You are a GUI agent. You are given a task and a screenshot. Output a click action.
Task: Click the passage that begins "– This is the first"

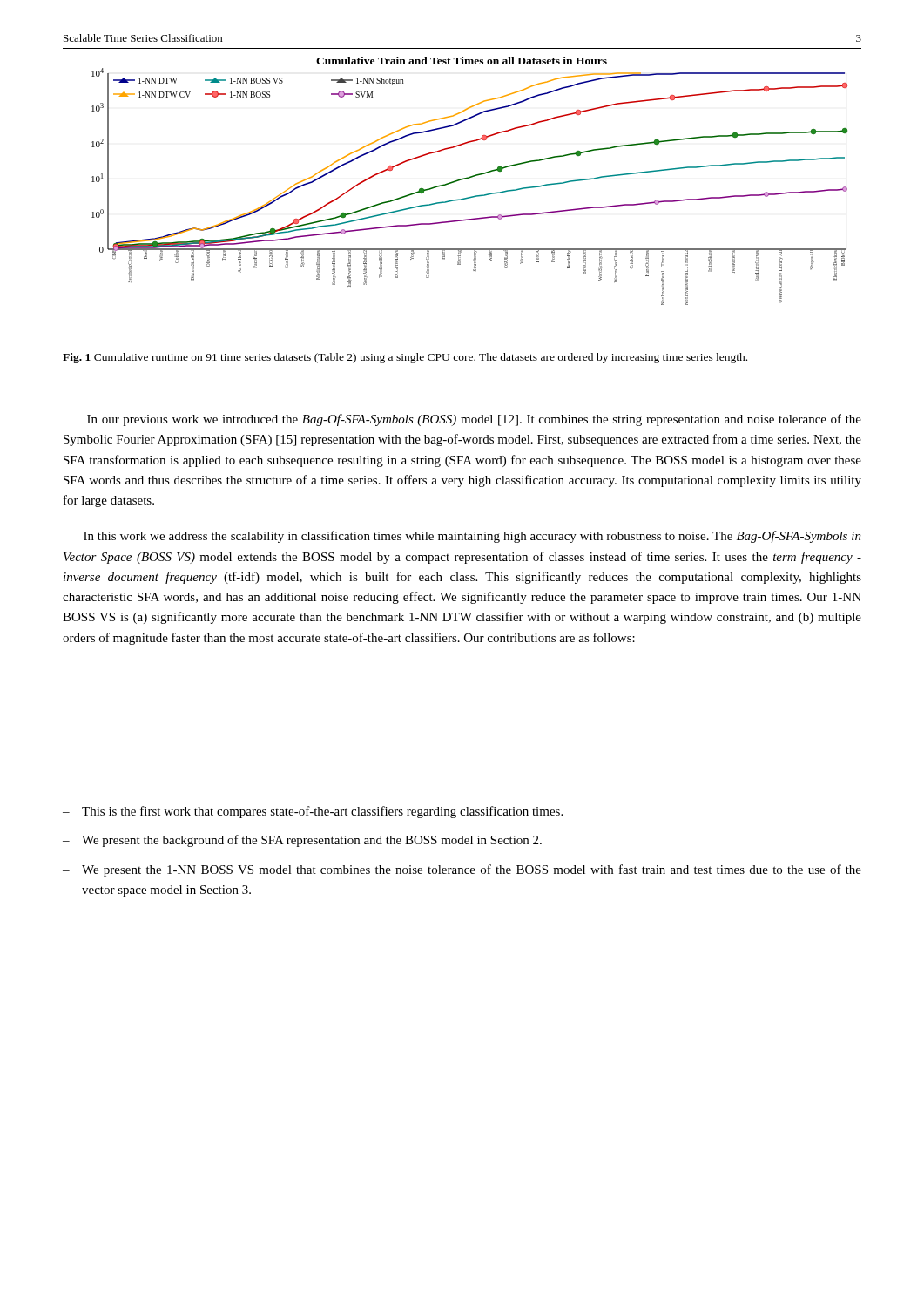point(313,812)
